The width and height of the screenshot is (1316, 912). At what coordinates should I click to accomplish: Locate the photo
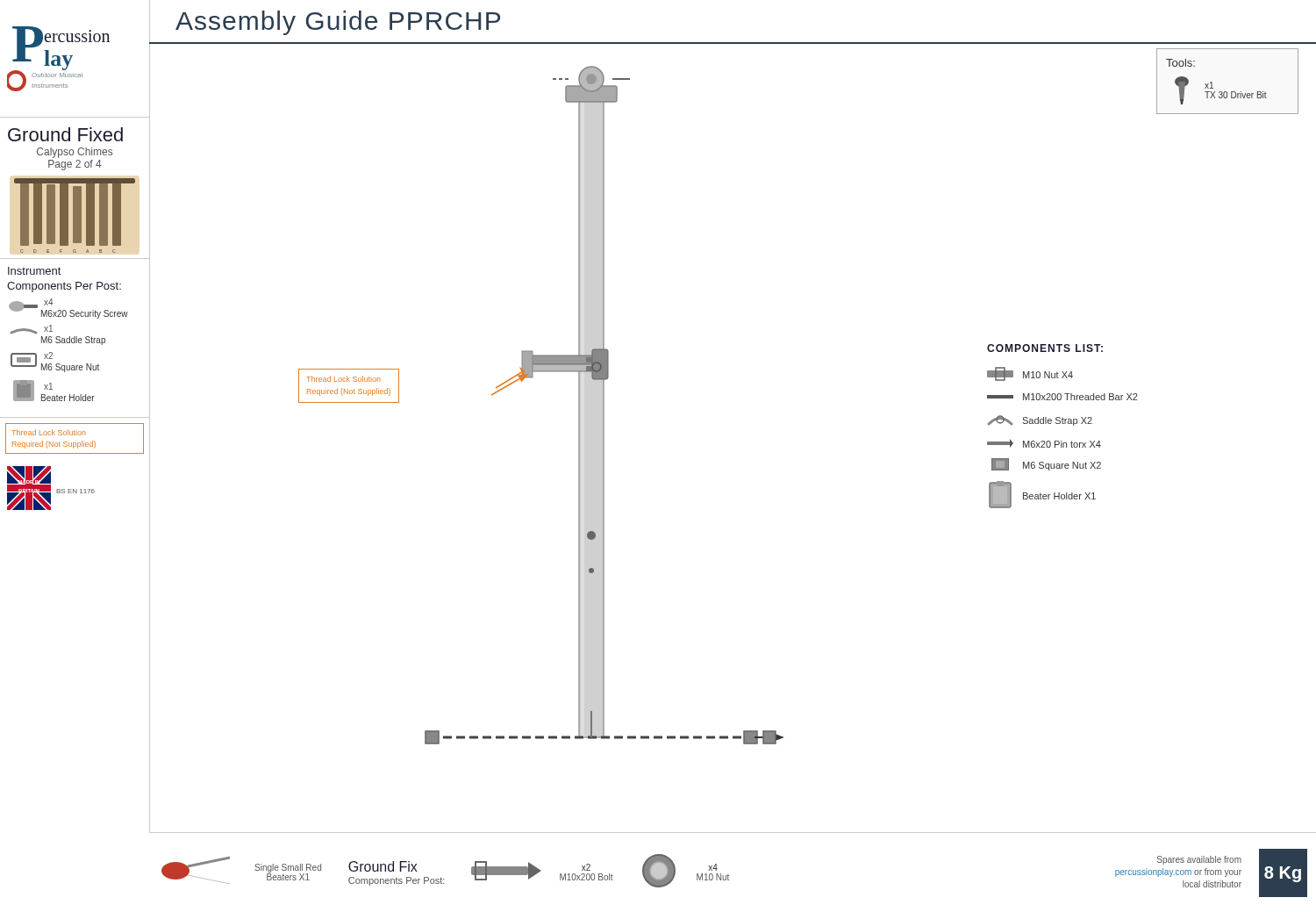75,215
